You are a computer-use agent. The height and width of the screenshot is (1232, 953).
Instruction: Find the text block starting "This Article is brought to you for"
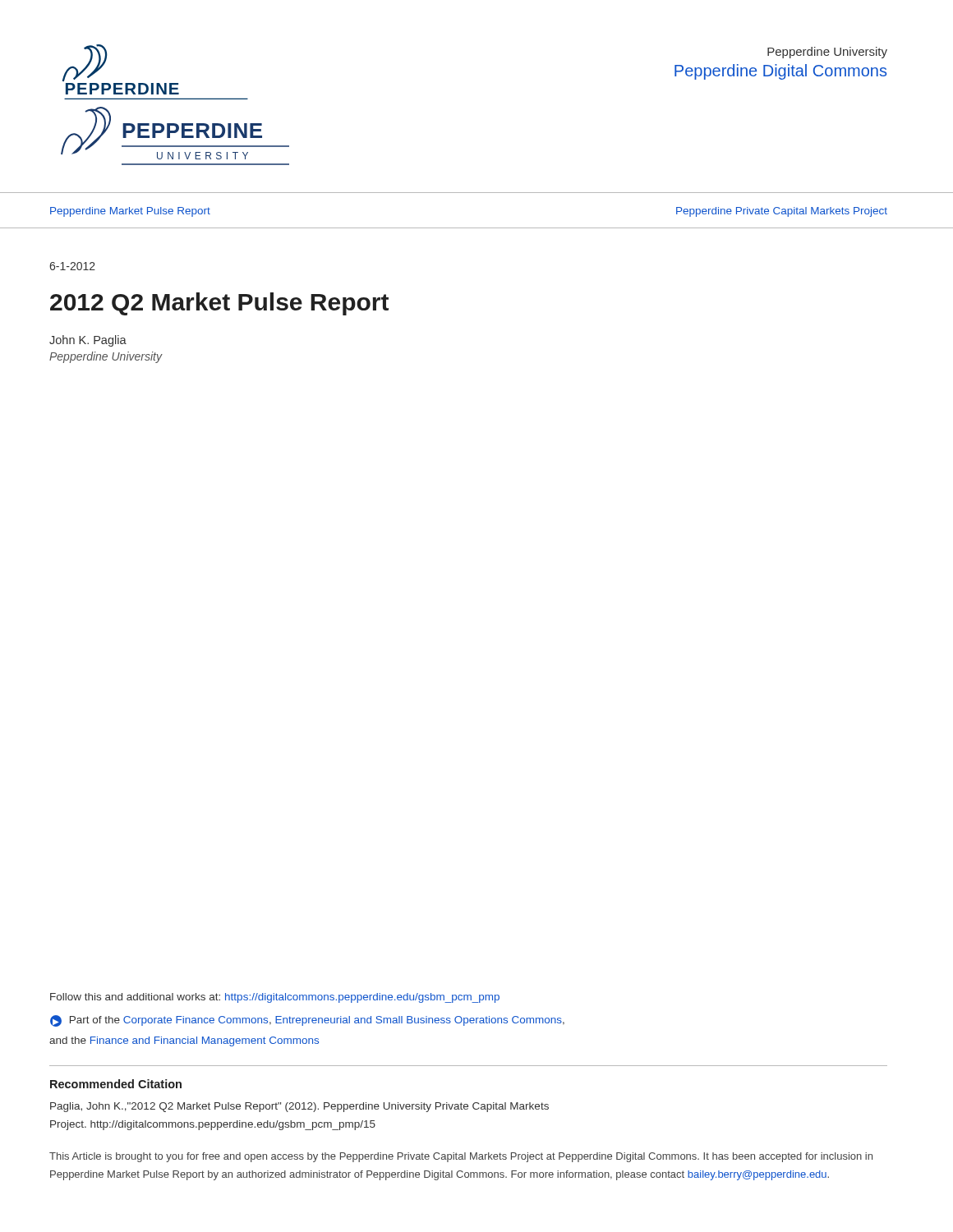461,1165
